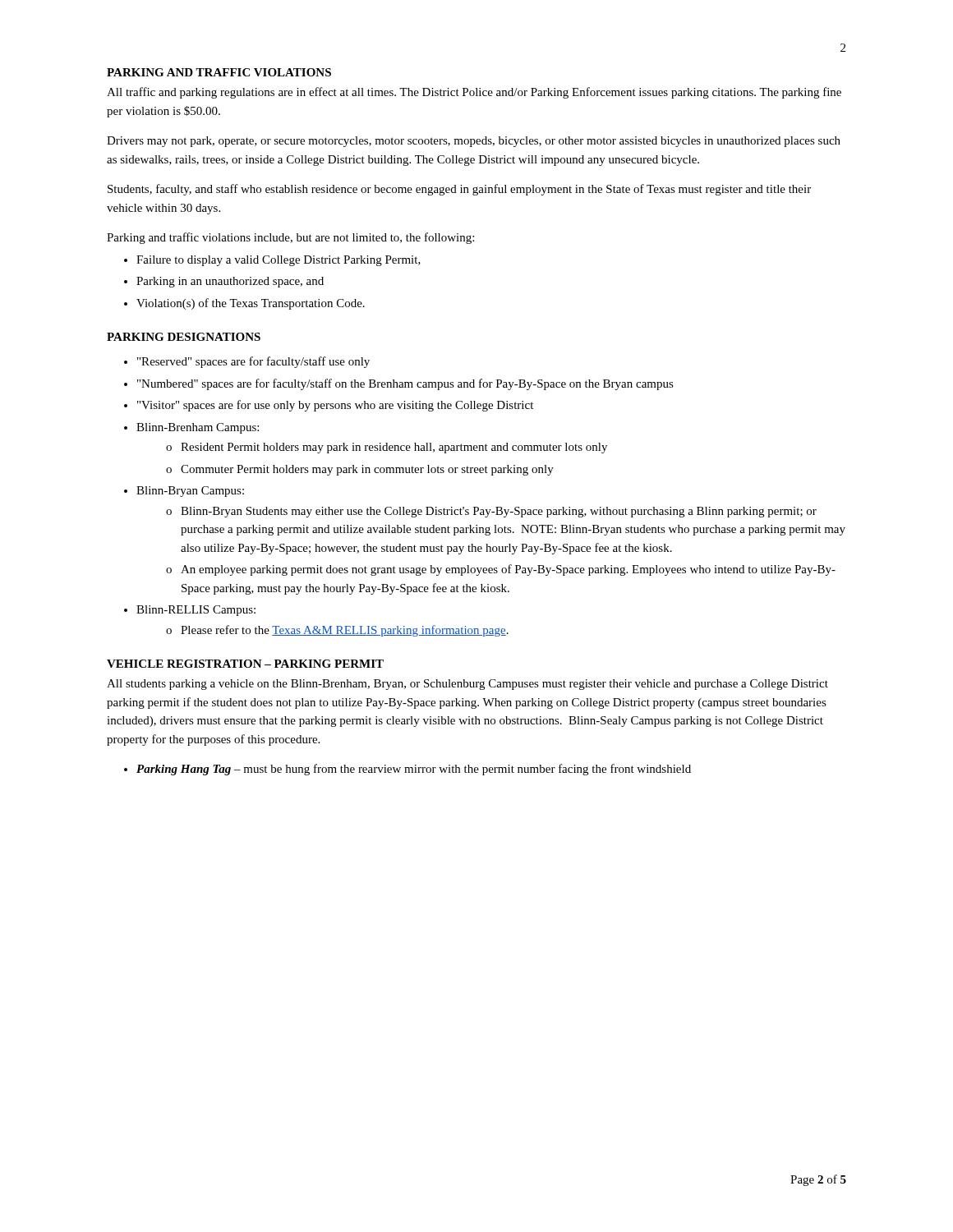Locate the block of text that opens with ""Visitor" spaces are for use only"

pos(335,405)
